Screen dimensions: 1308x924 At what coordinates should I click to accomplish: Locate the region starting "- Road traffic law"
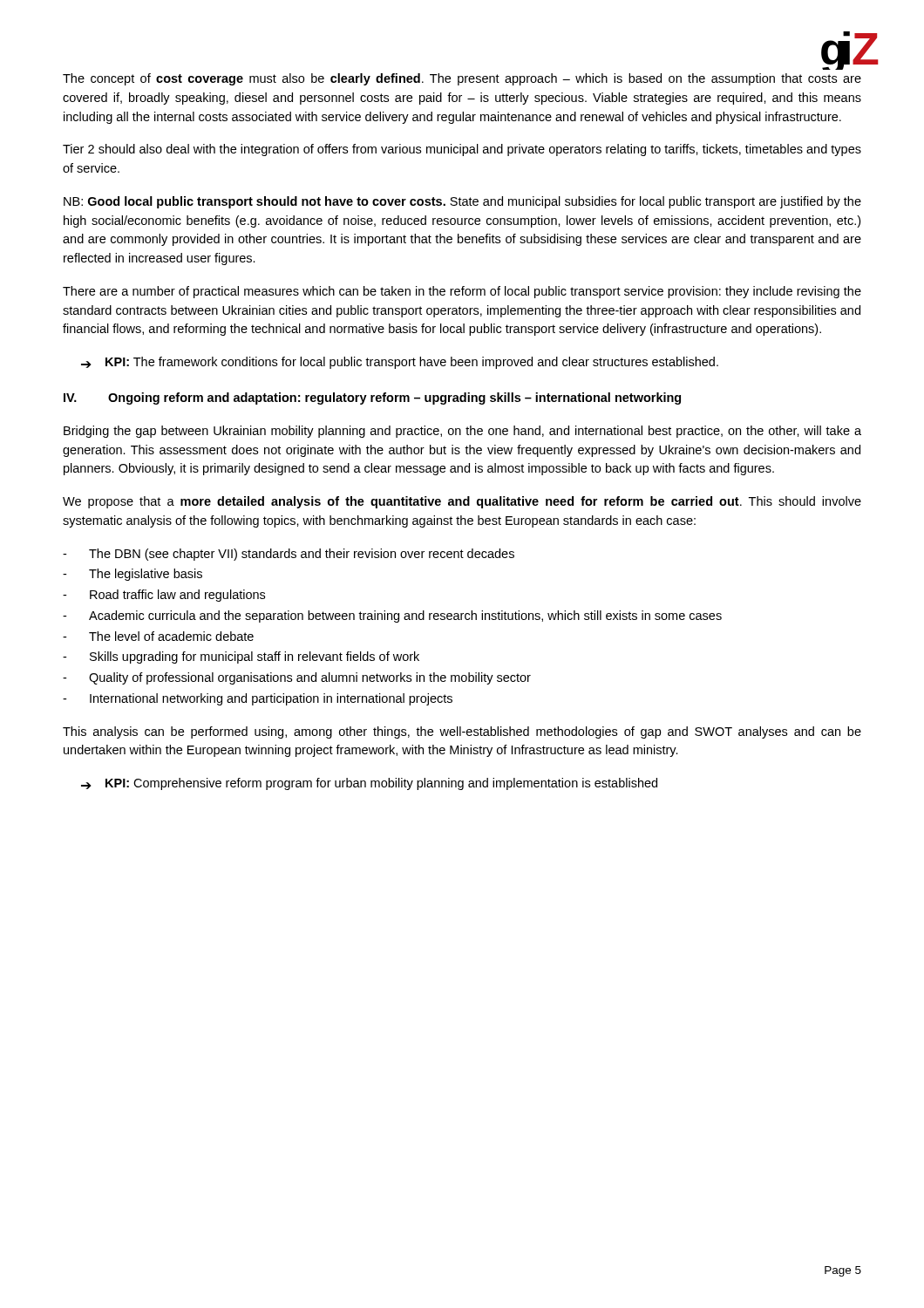[x=164, y=596]
